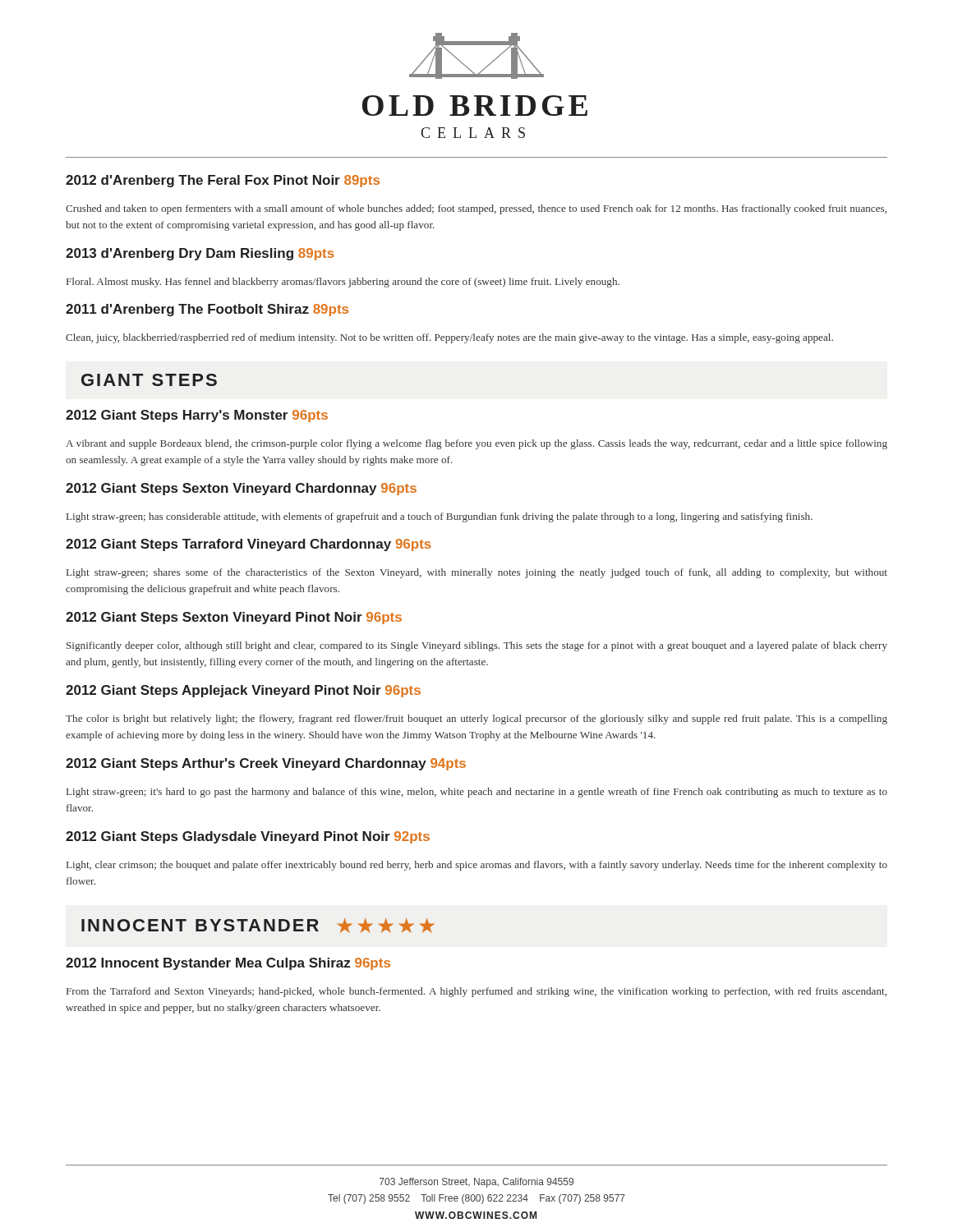Click on the region starting "Floral. Almost musky. Has fennel and blackberry aromas/flavors"
This screenshot has height=1232, width=953.
[476, 282]
